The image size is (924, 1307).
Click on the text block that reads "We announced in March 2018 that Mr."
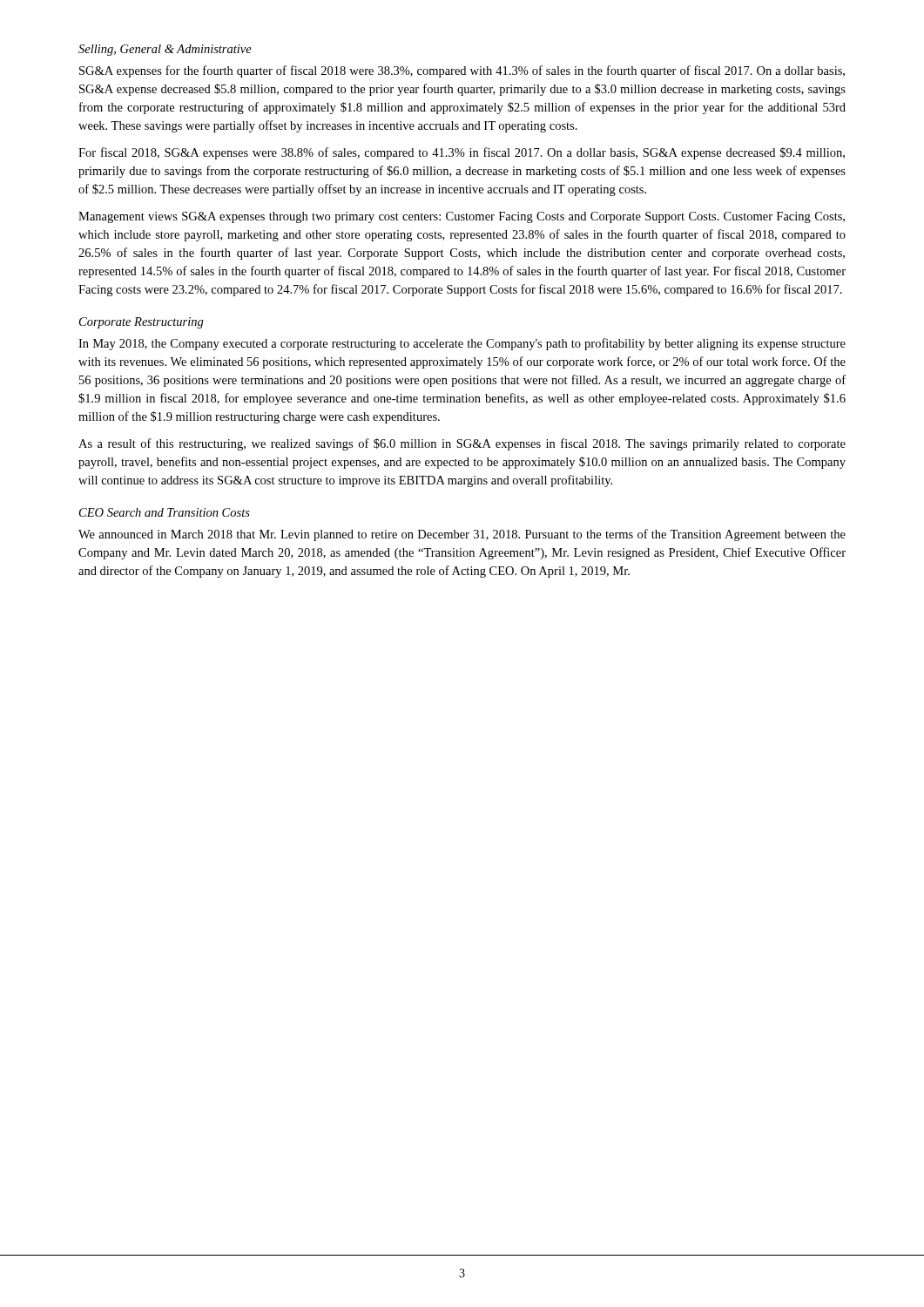pos(462,553)
